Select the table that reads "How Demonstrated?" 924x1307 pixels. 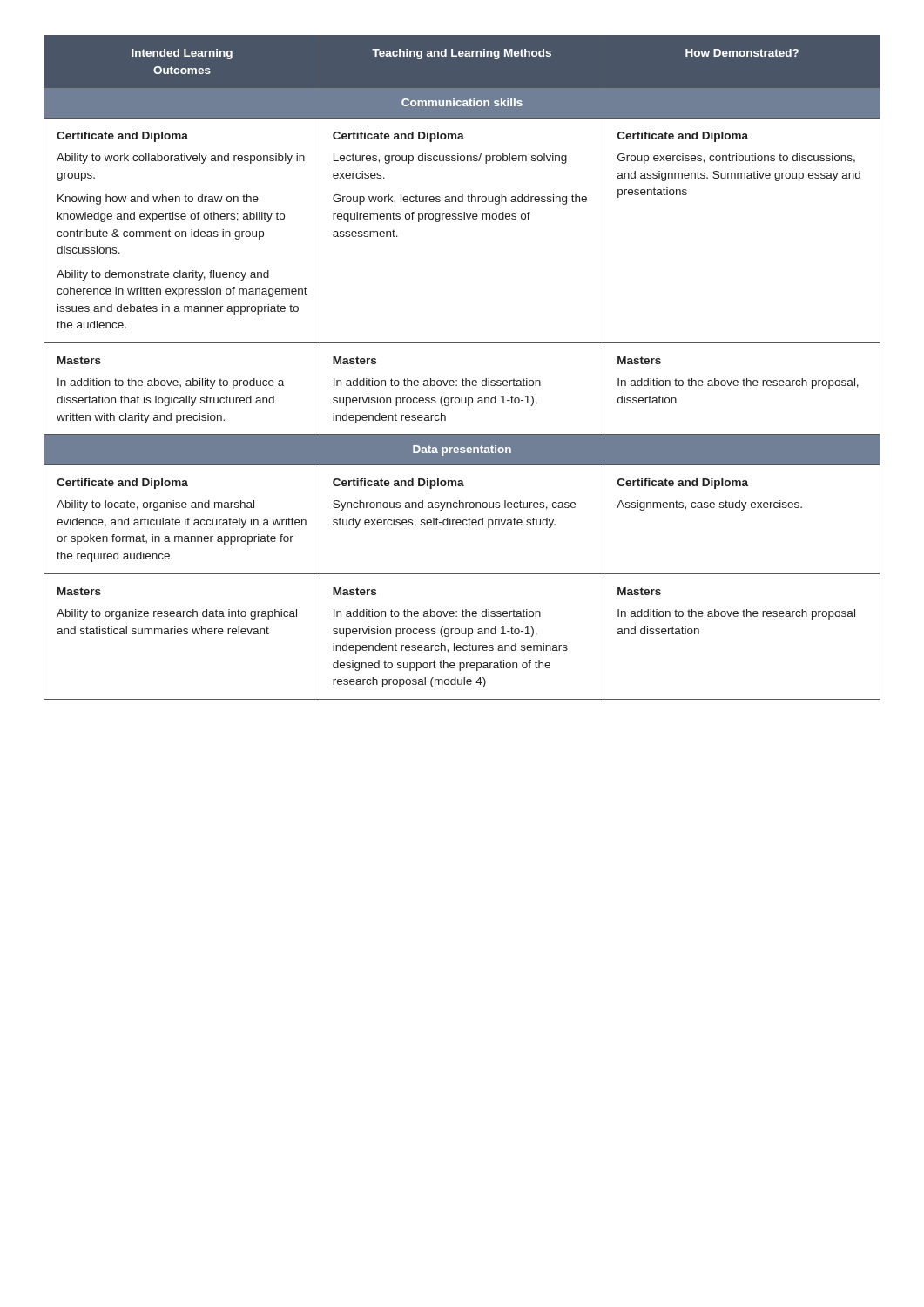[x=462, y=367]
